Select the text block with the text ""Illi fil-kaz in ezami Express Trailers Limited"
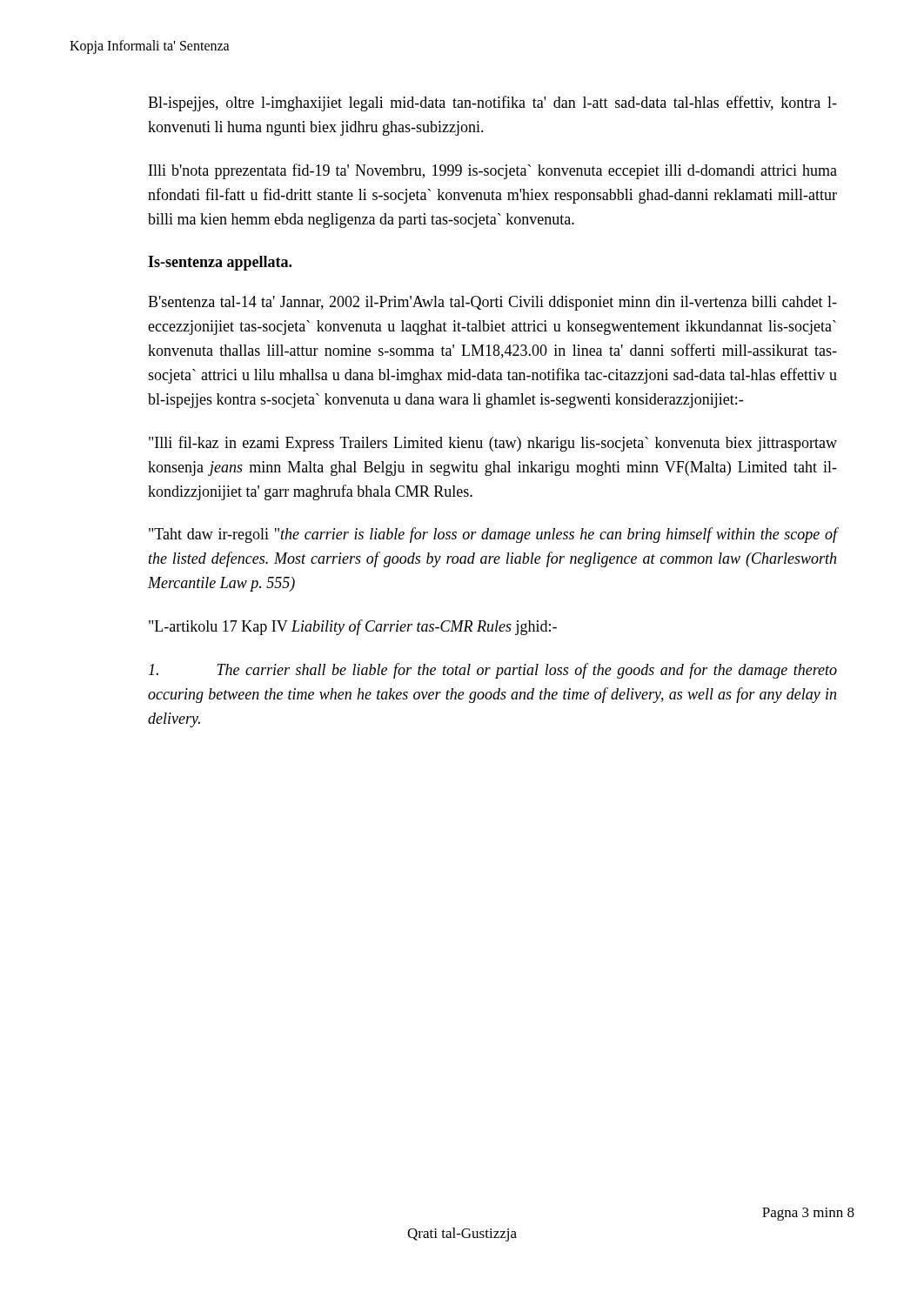924x1305 pixels. (x=492, y=468)
